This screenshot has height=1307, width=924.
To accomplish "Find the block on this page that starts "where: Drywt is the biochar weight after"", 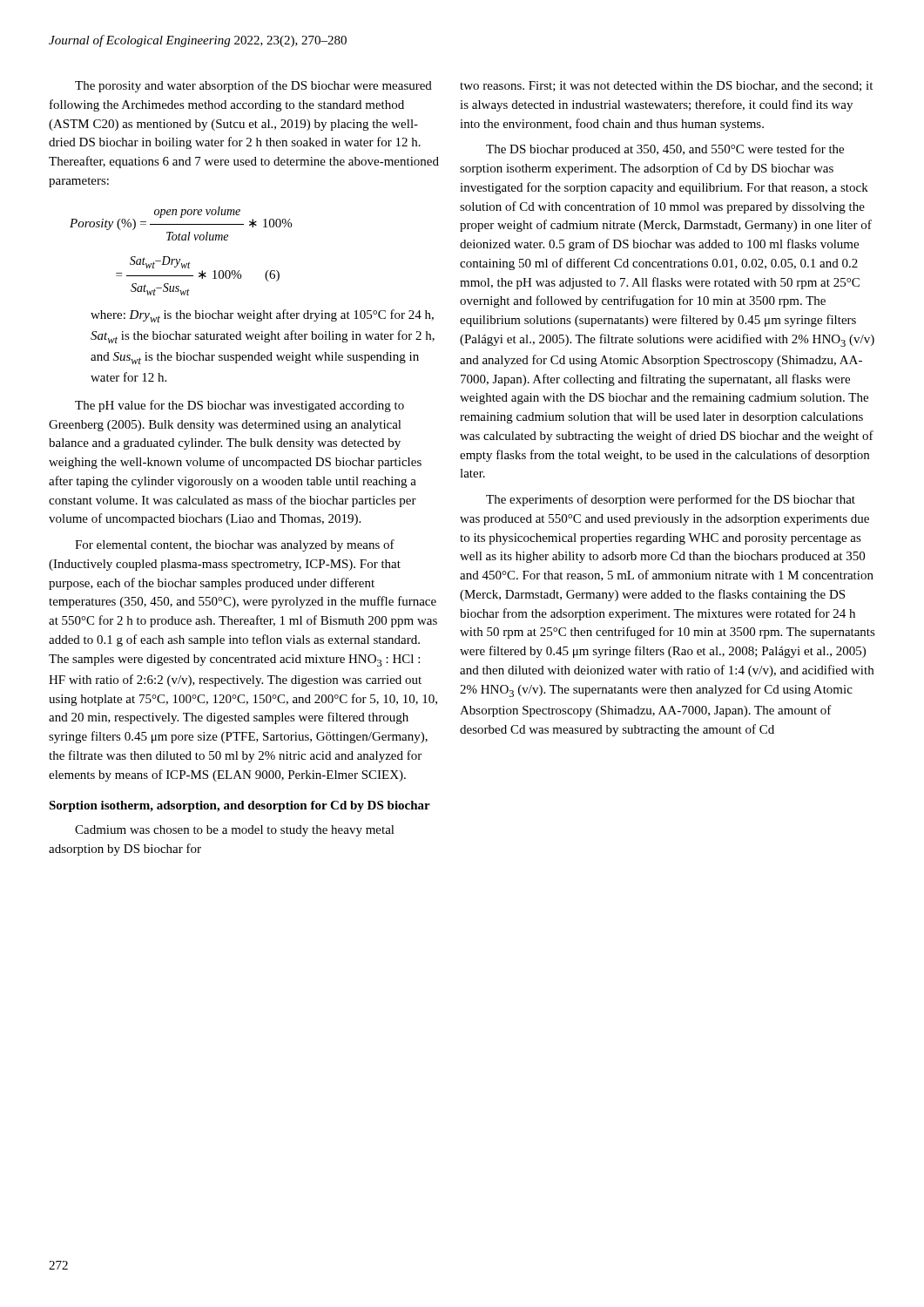I will click(x=263, y=346).
